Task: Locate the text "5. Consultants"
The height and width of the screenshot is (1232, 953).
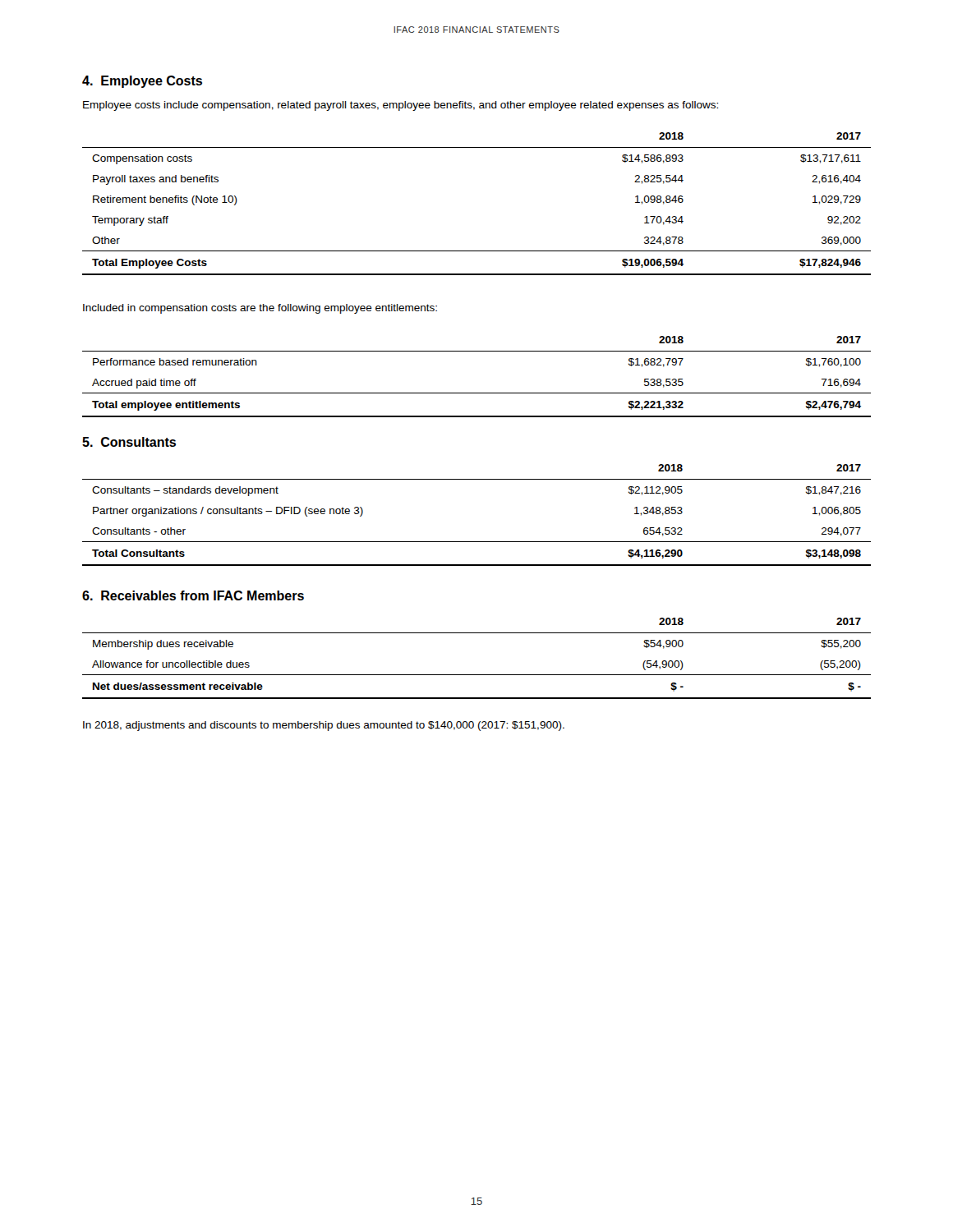Action: 129,442
